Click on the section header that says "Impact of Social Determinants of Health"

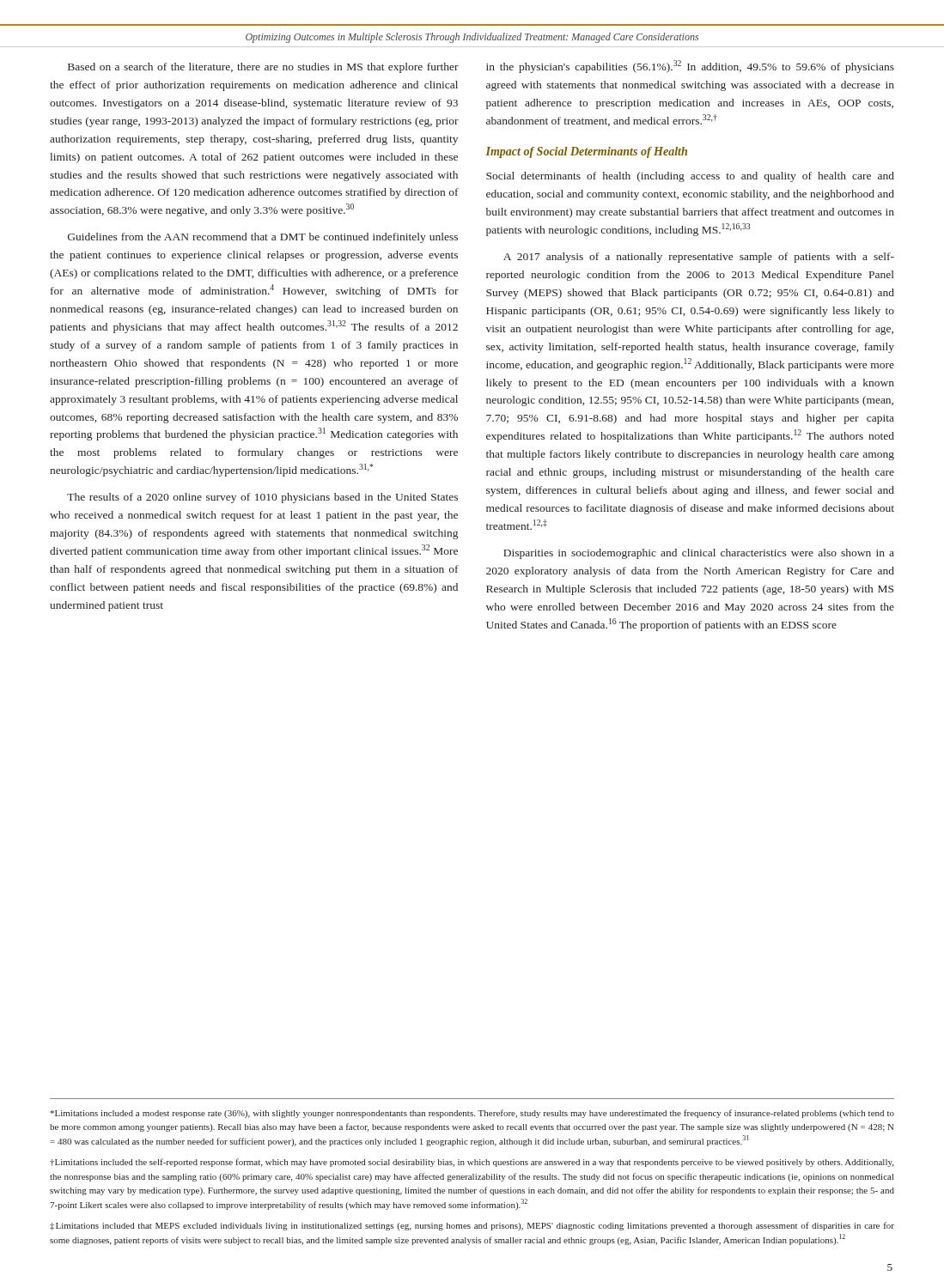[x=690, y=152]
